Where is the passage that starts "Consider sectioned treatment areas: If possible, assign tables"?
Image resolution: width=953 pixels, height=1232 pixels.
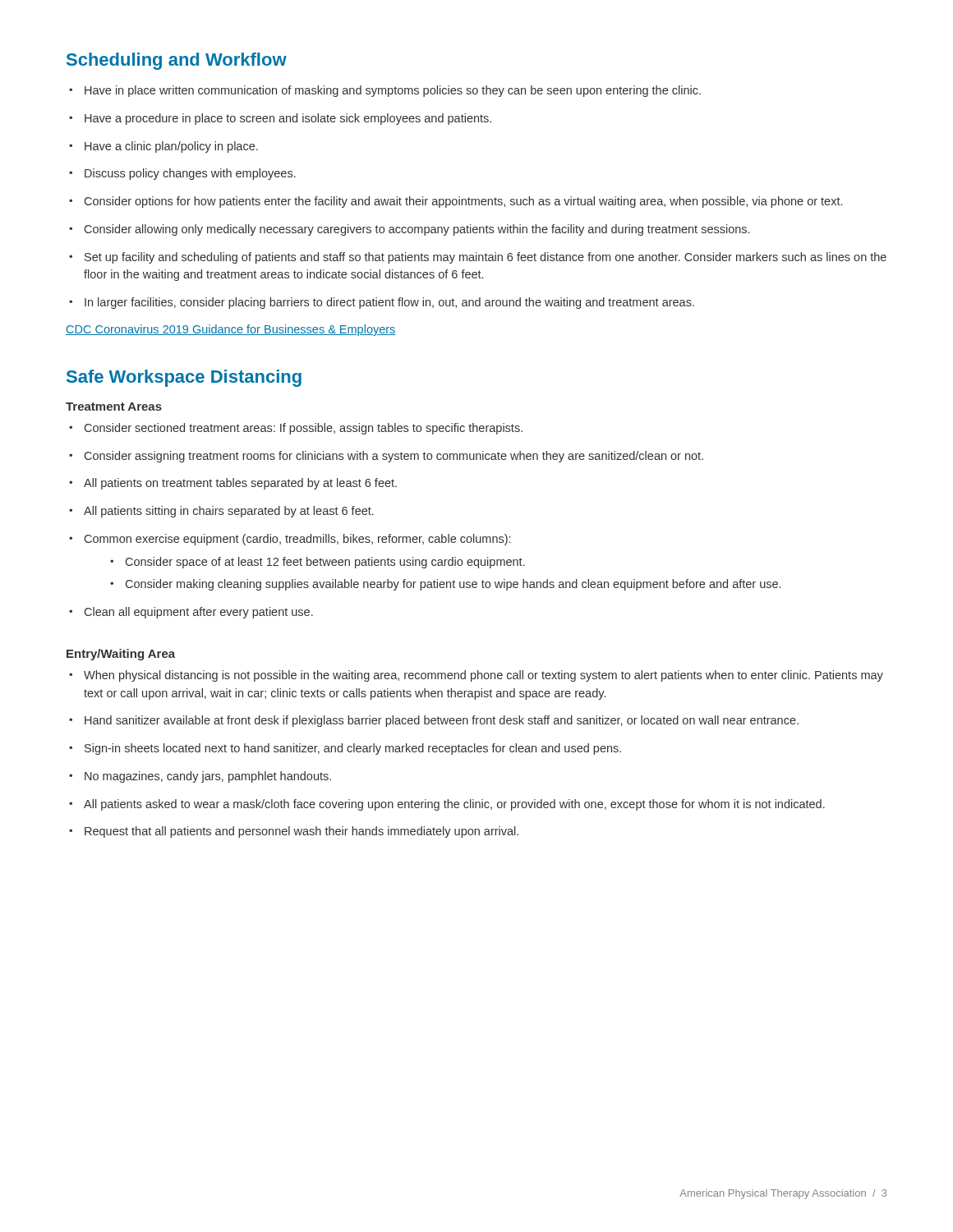[476, 428]
